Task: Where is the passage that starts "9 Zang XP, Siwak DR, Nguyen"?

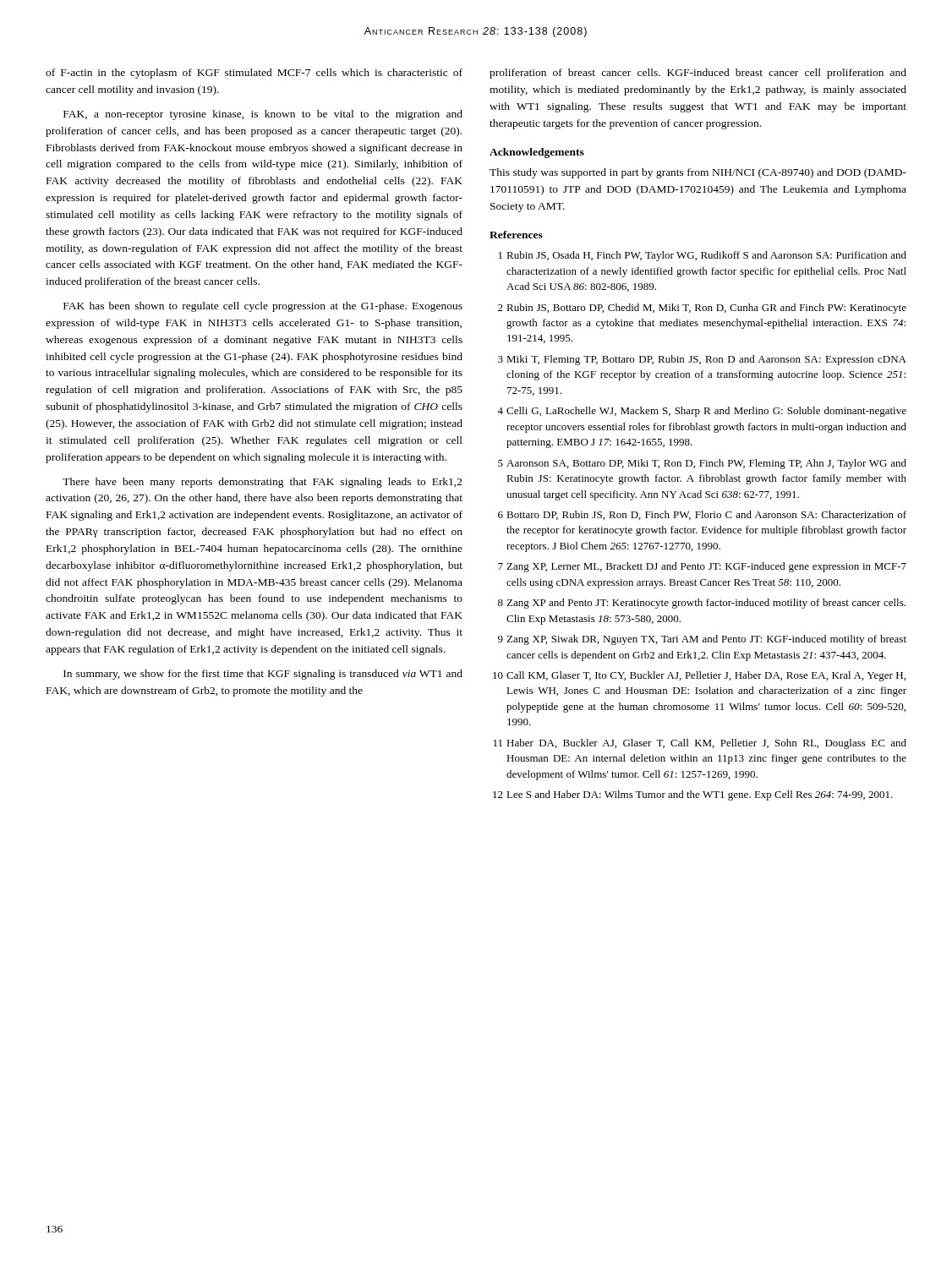Action: [698, 647]
